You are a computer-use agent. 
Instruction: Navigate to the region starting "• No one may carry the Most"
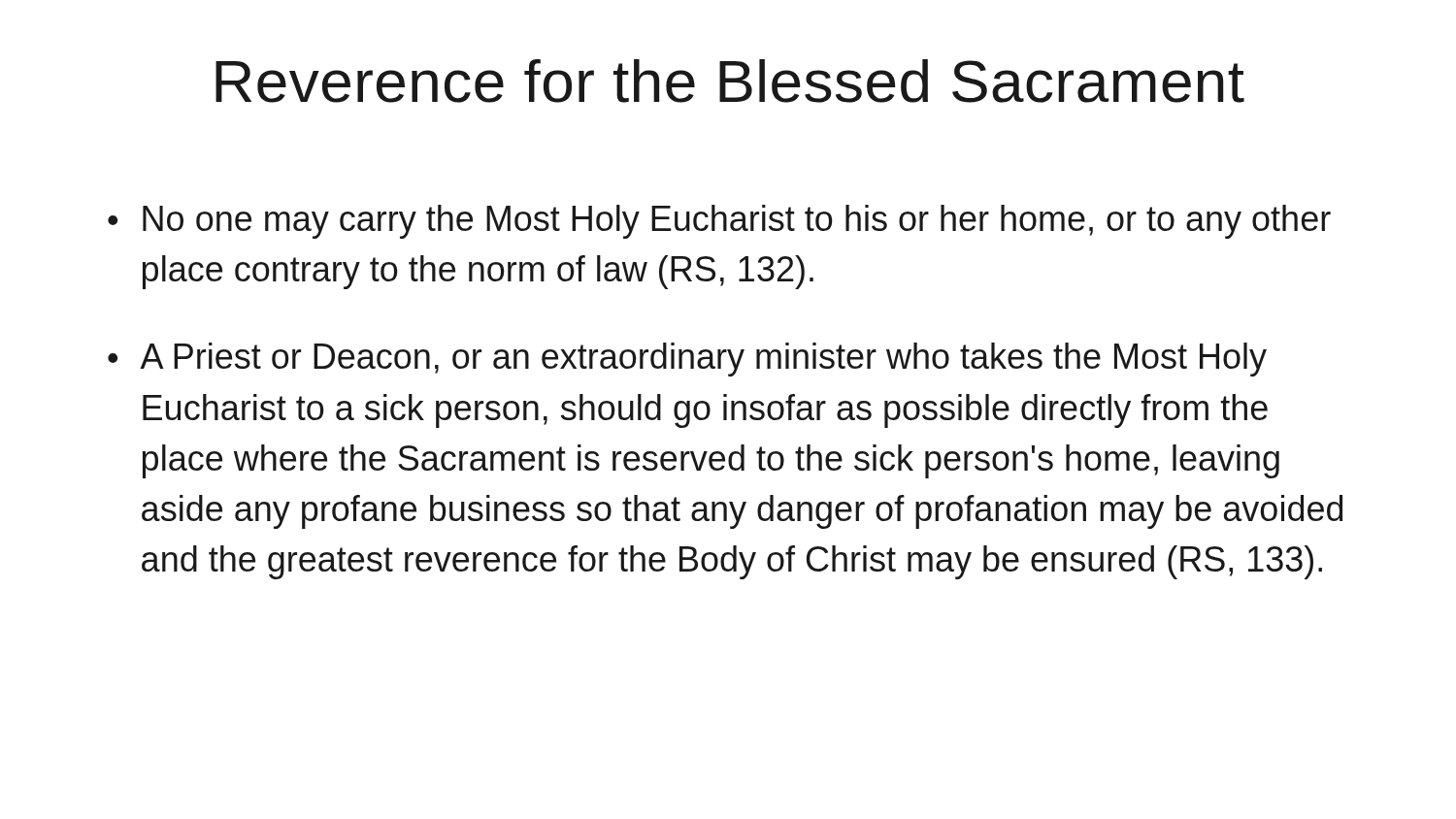coord(728,245)
